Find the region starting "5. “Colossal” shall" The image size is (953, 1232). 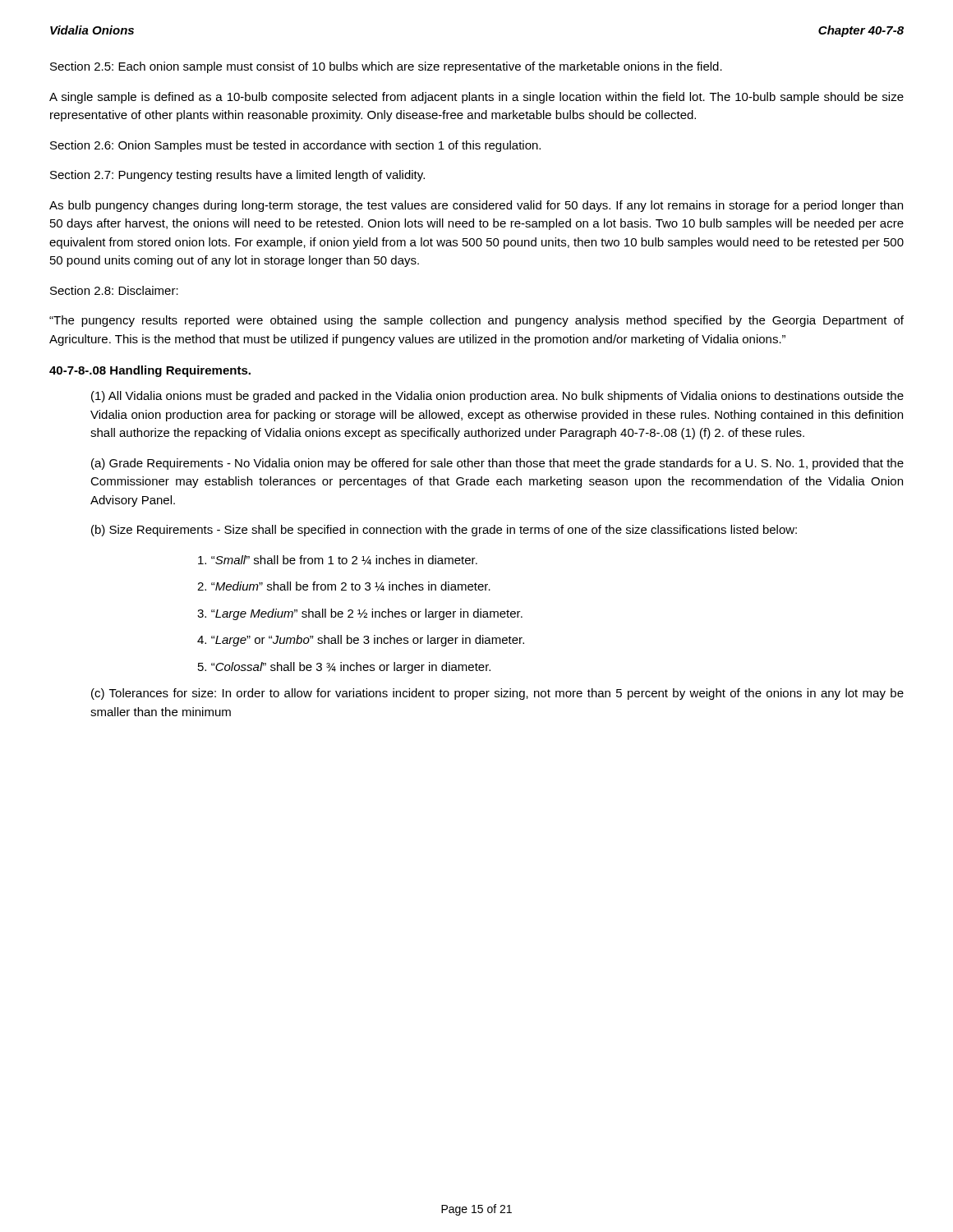point(344,666)
